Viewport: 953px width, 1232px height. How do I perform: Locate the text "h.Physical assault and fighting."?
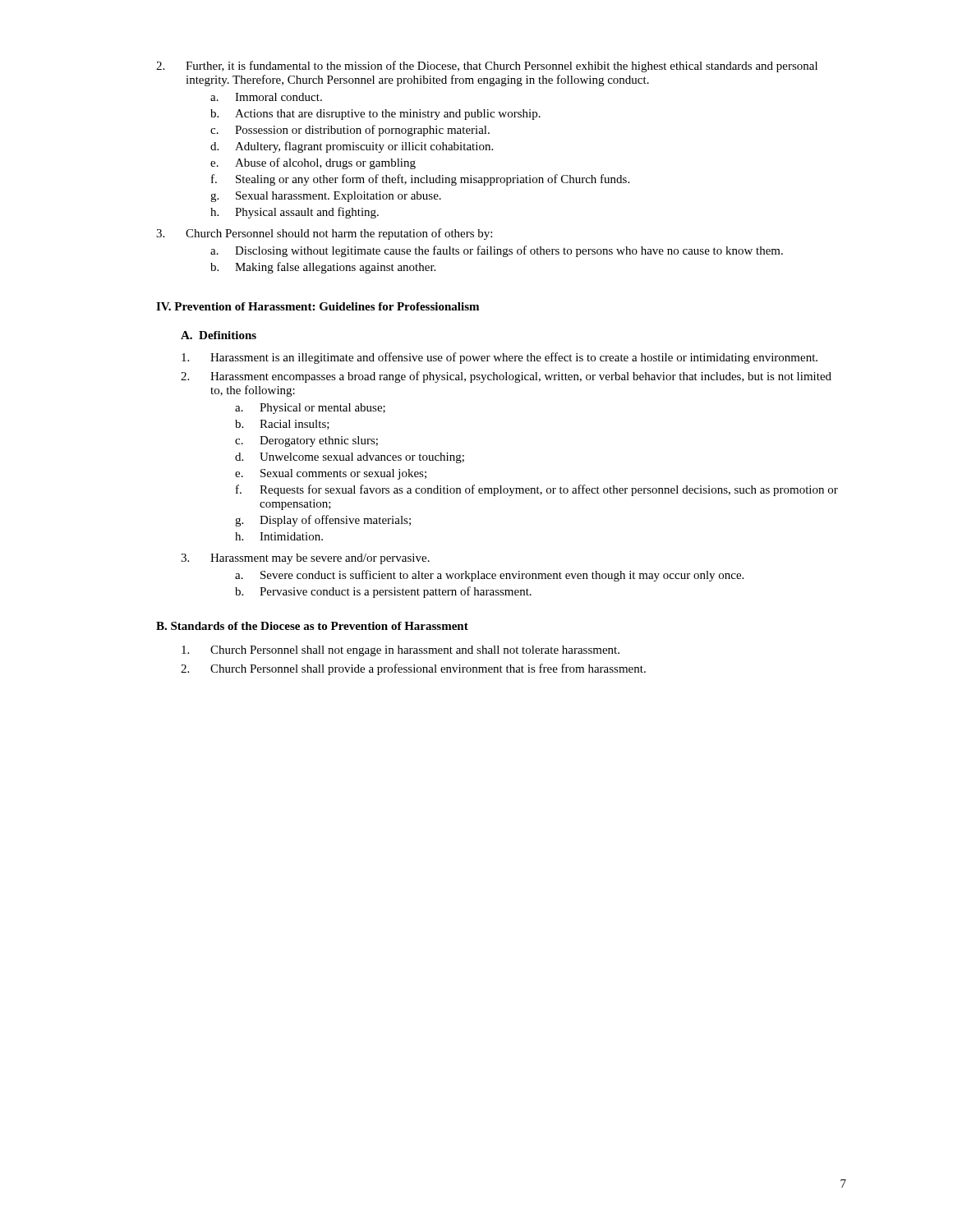(295, 213)
